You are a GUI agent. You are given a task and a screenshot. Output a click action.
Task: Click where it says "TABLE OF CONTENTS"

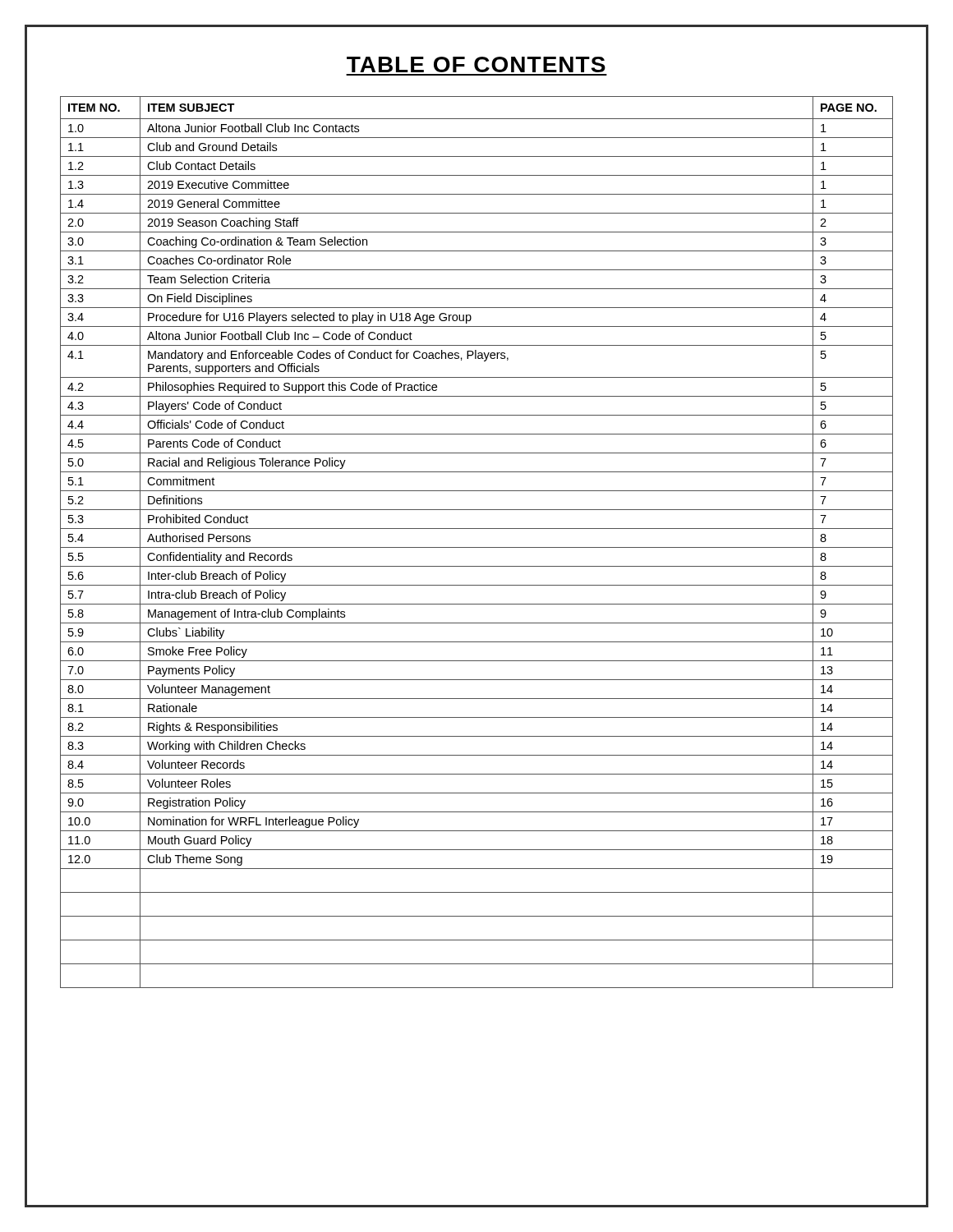point(476,65)
